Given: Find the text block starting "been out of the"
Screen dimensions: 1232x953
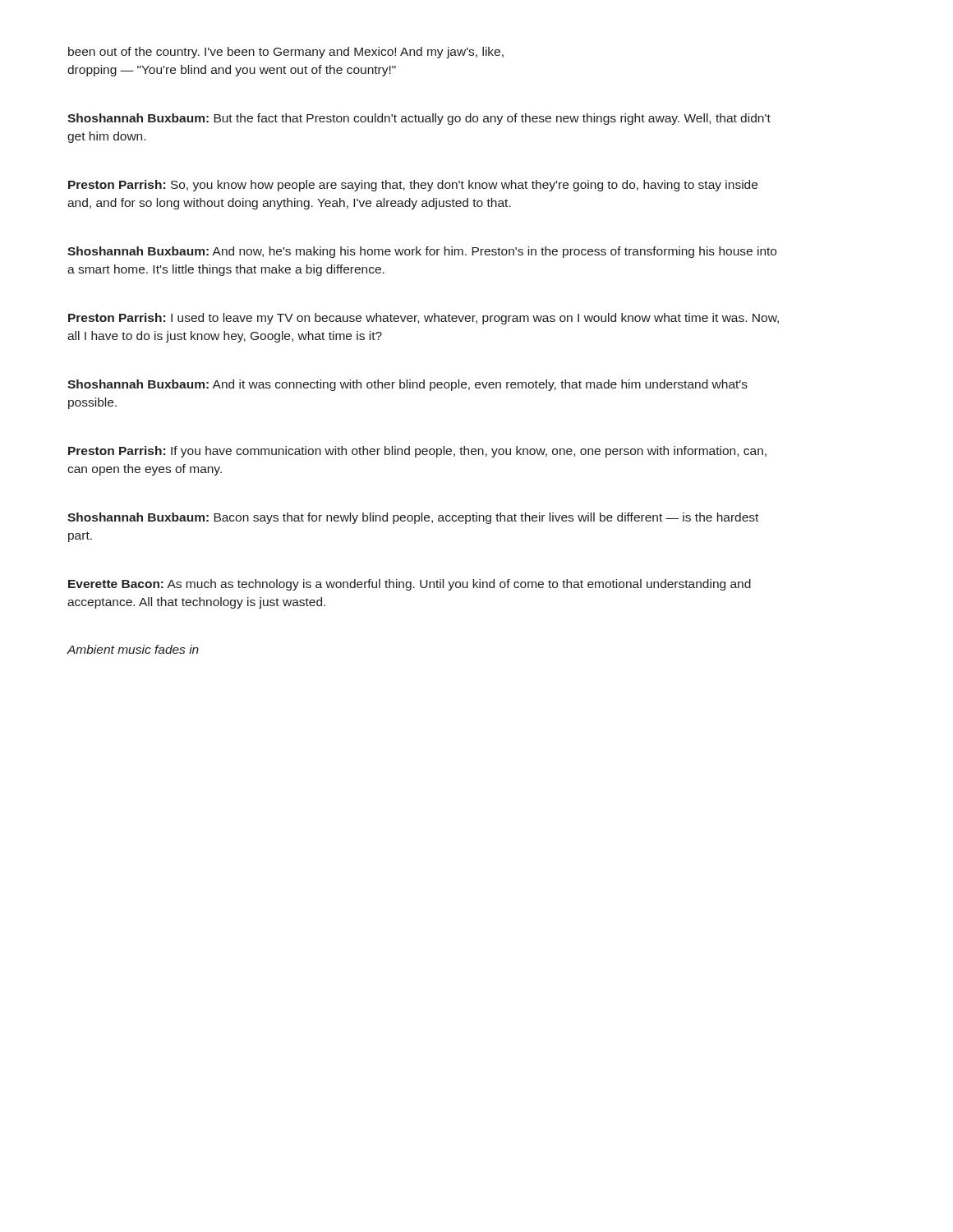Looking at the screenshot, I should (x=425, y=61).
